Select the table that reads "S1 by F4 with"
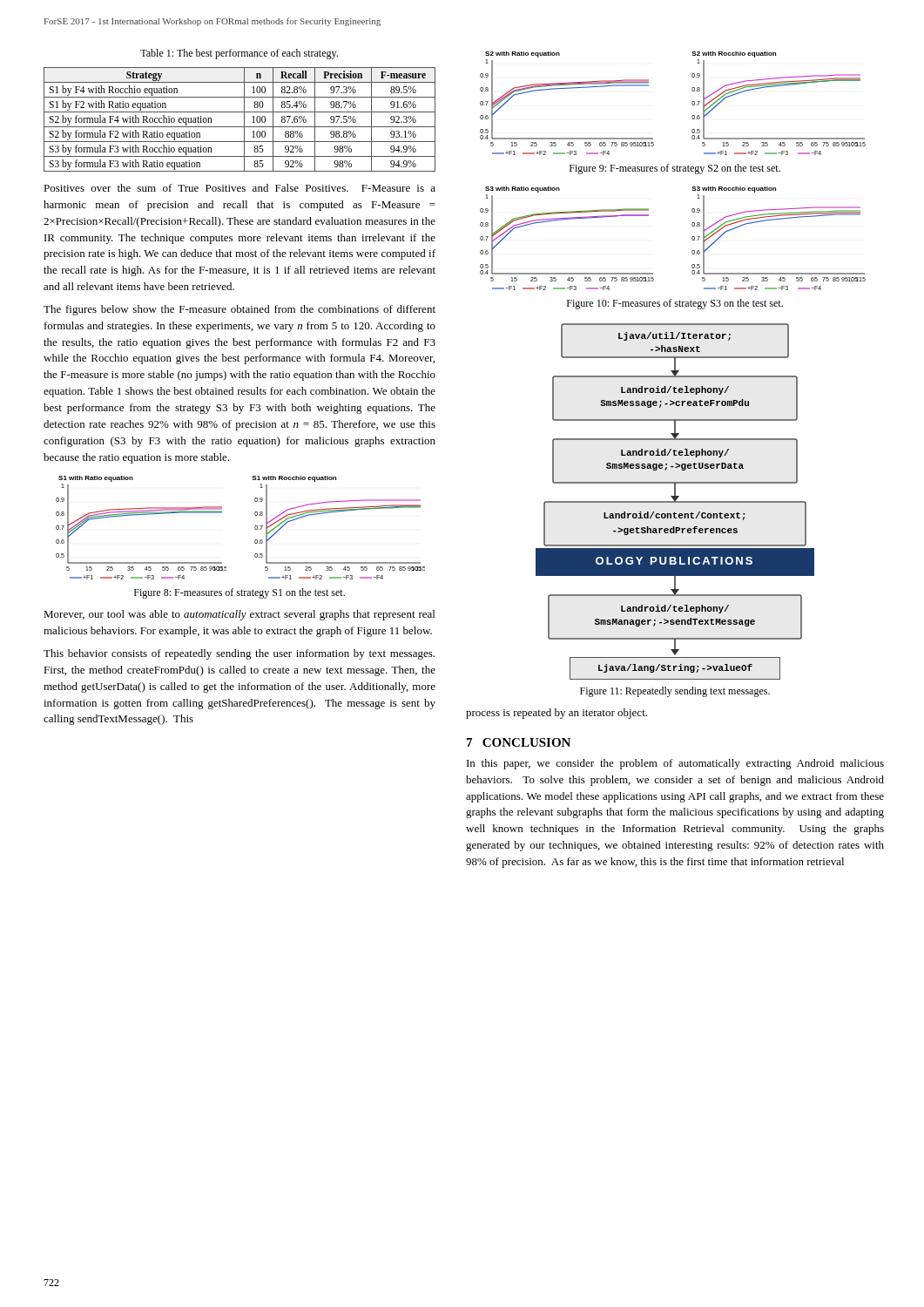The width and height of the screenshot is (924, 1307). [x=240, y=119]
